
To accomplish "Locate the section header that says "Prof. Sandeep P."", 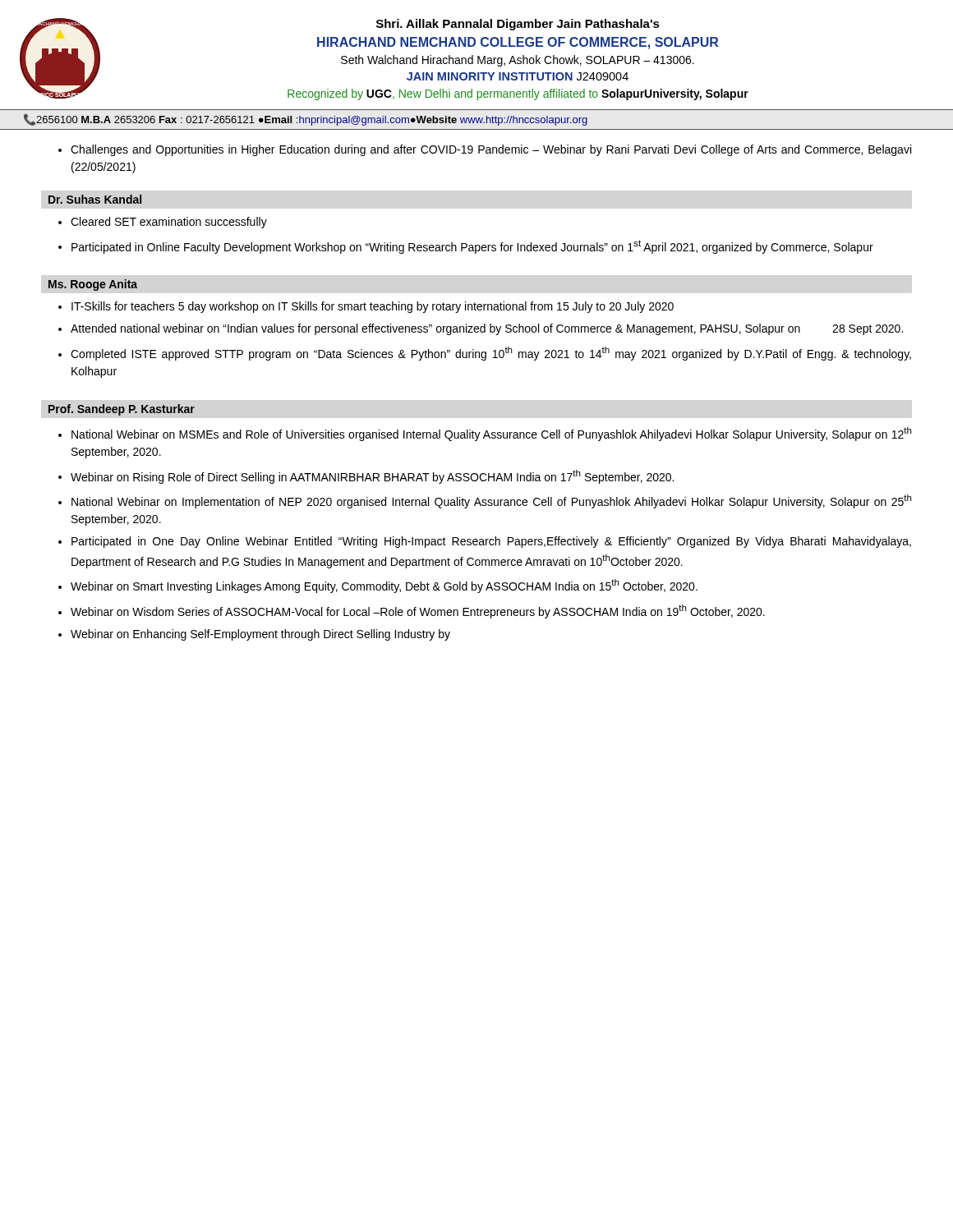I will pos(121,409).
